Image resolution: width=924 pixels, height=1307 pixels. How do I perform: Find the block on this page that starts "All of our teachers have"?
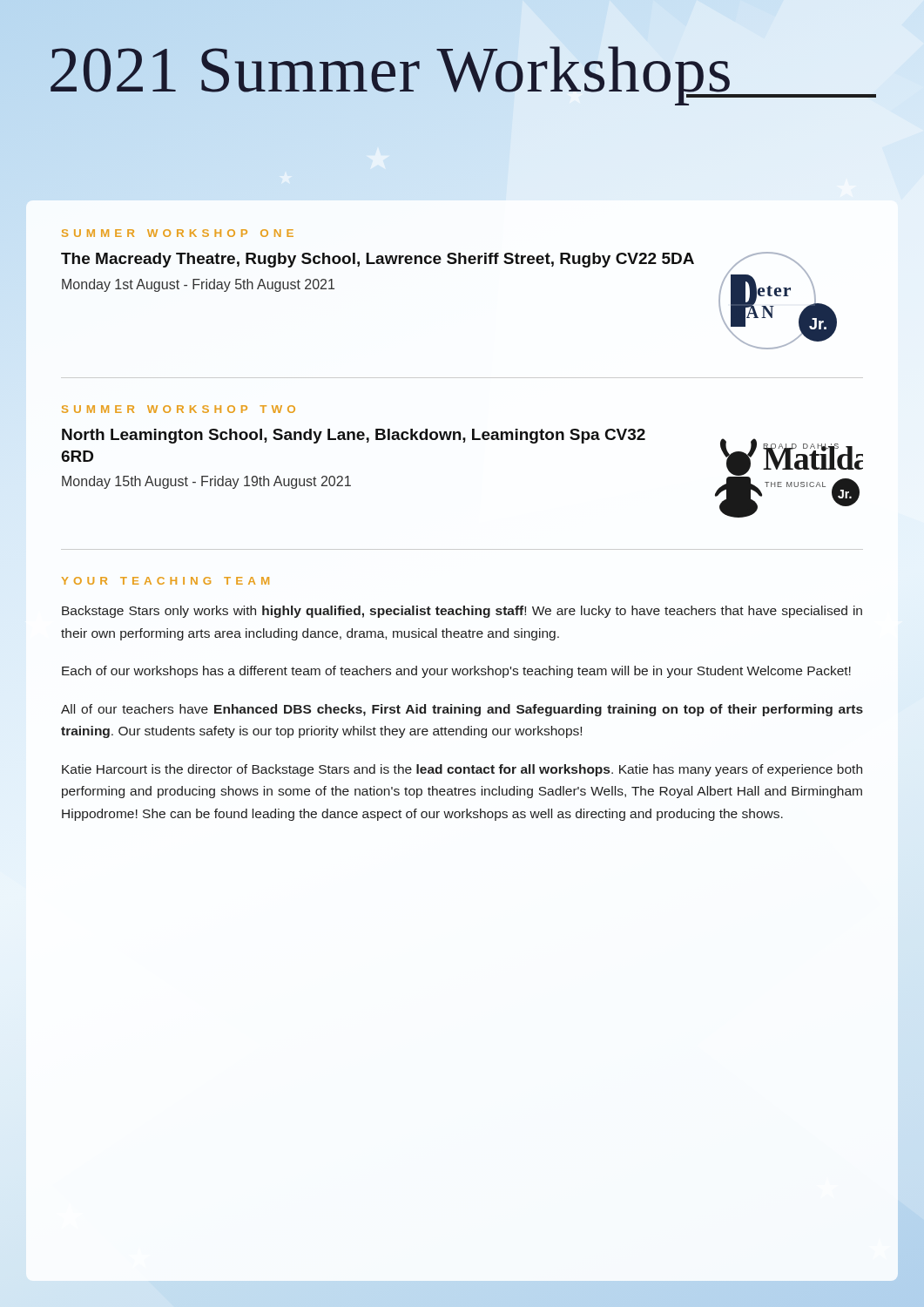click(462, 720)
